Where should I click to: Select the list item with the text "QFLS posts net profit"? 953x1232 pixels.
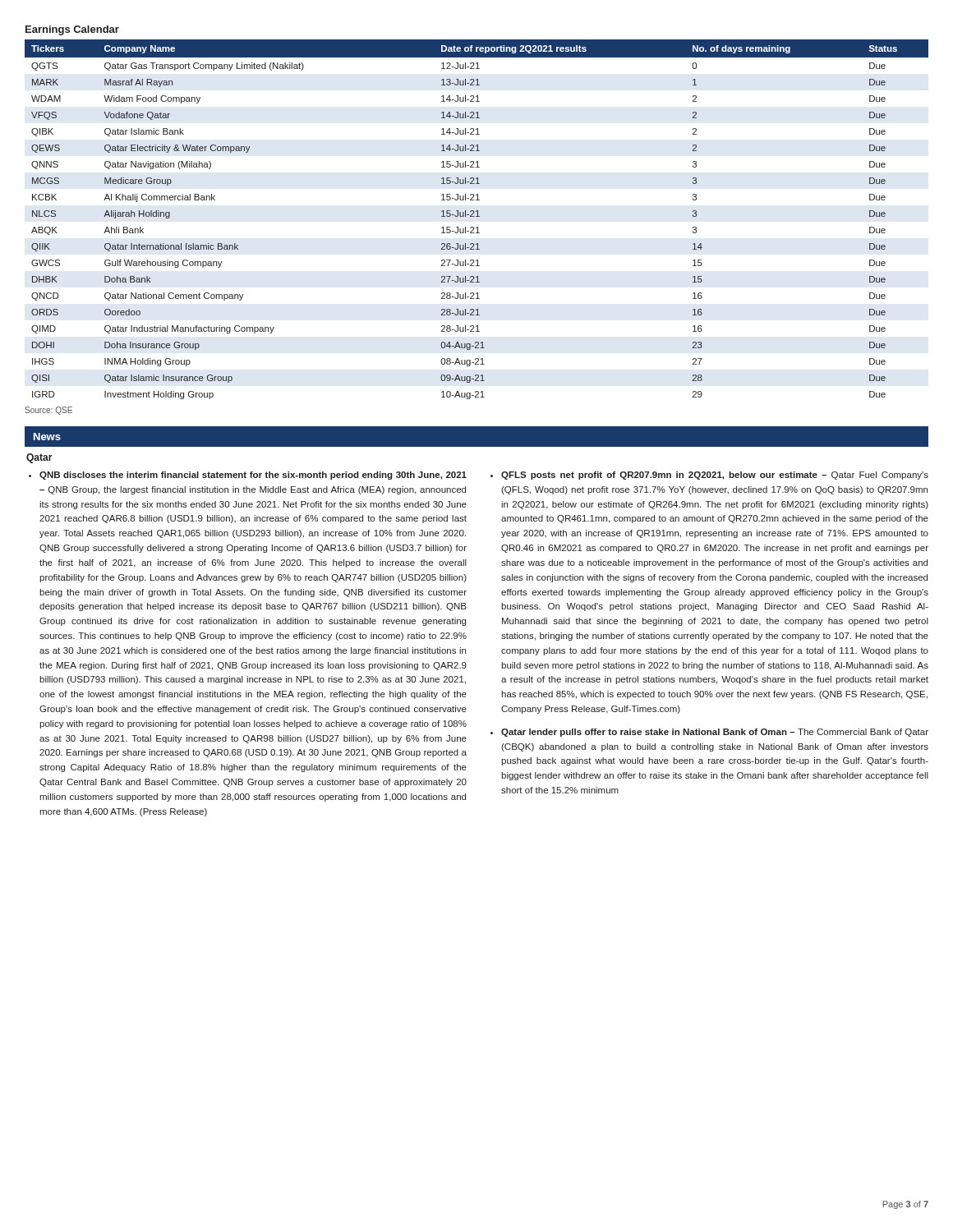pyautogui.click(x=715, y=592)
